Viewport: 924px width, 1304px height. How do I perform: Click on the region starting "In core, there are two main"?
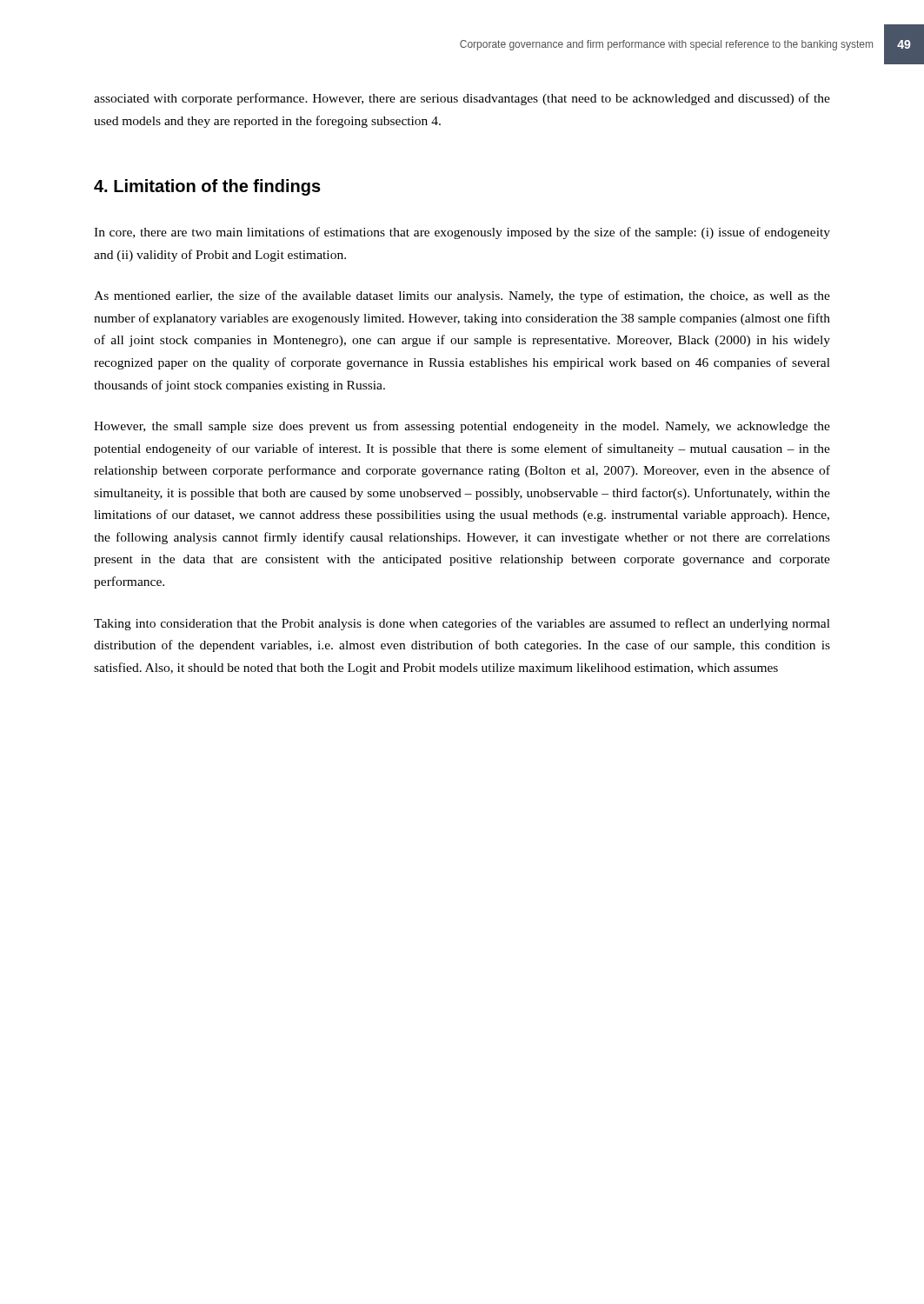coord(462,243)
